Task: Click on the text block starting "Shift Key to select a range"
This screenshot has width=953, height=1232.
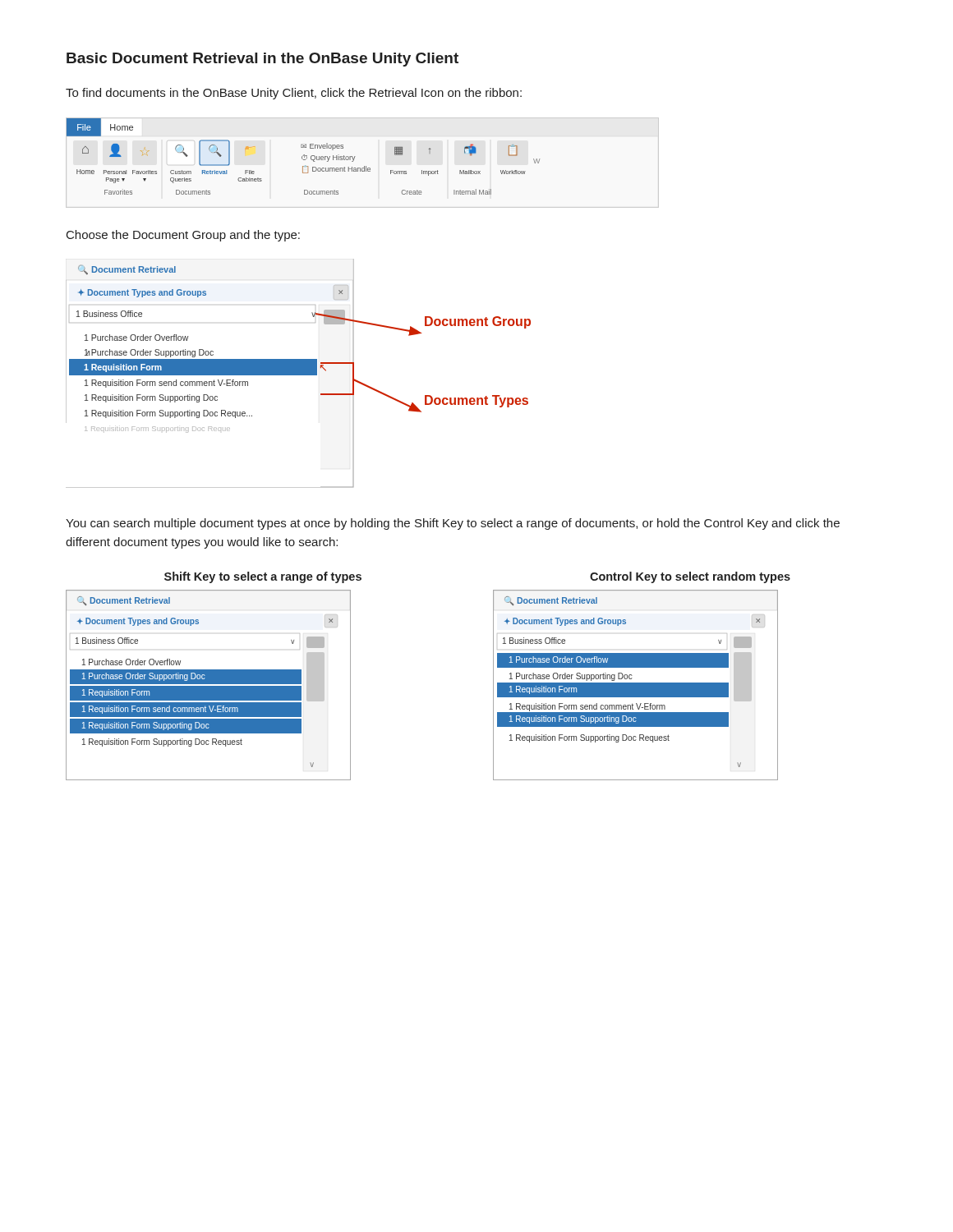Action: (x=263, y=576)
